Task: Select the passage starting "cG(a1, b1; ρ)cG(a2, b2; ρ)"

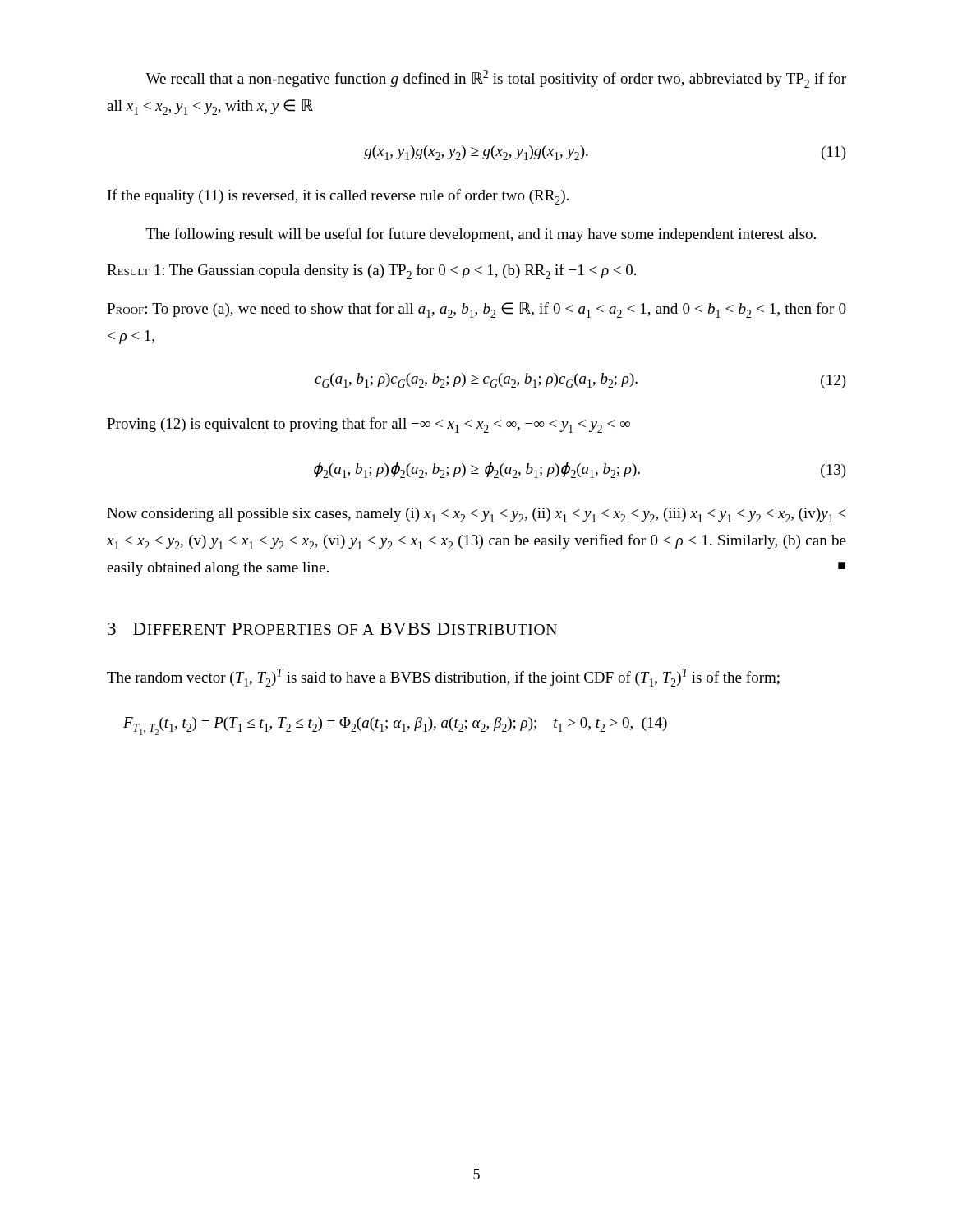Action: click(x=580, y=380)
